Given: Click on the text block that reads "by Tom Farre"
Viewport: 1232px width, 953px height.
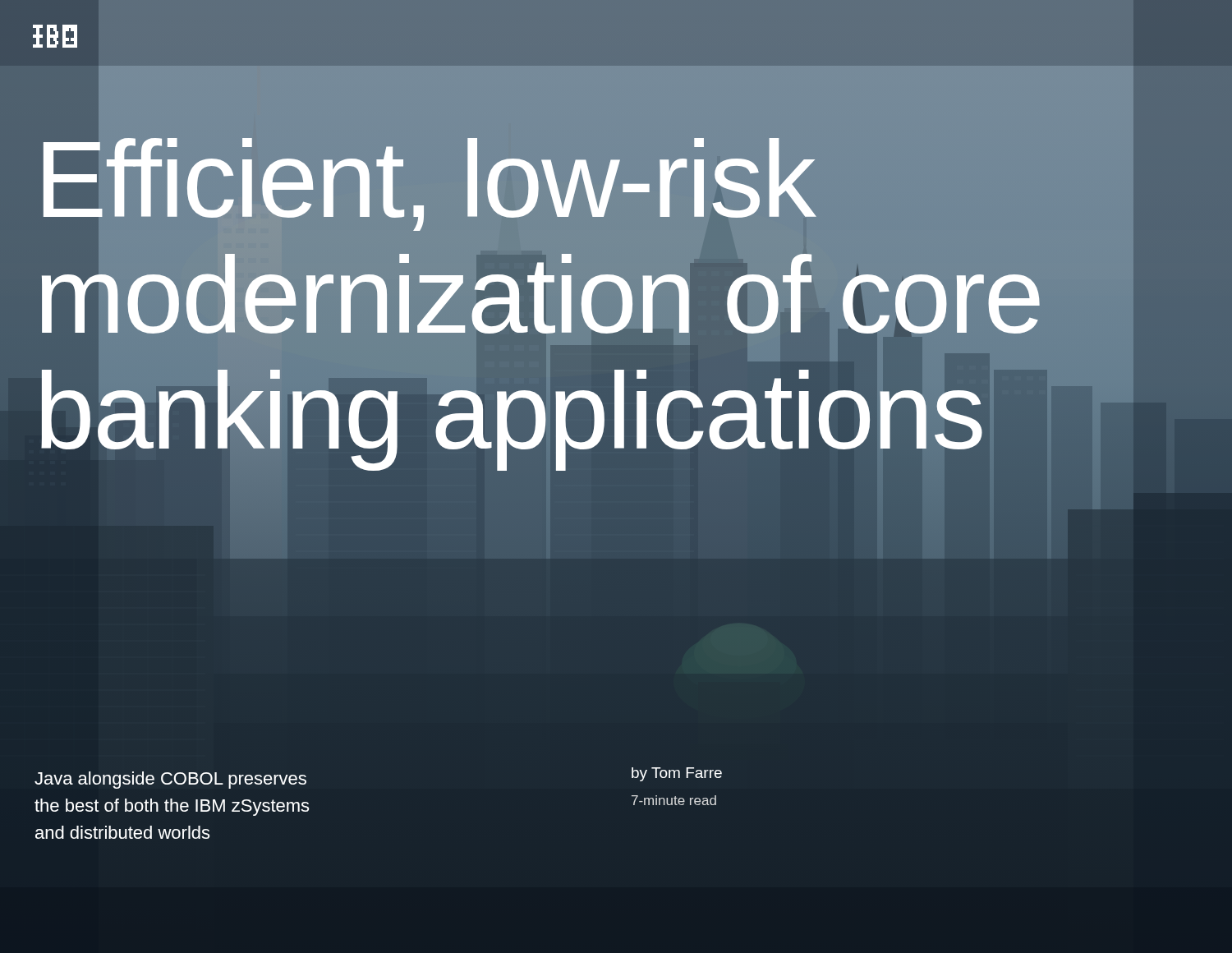Looking at the screenshot, I should (x=677, y=786).
